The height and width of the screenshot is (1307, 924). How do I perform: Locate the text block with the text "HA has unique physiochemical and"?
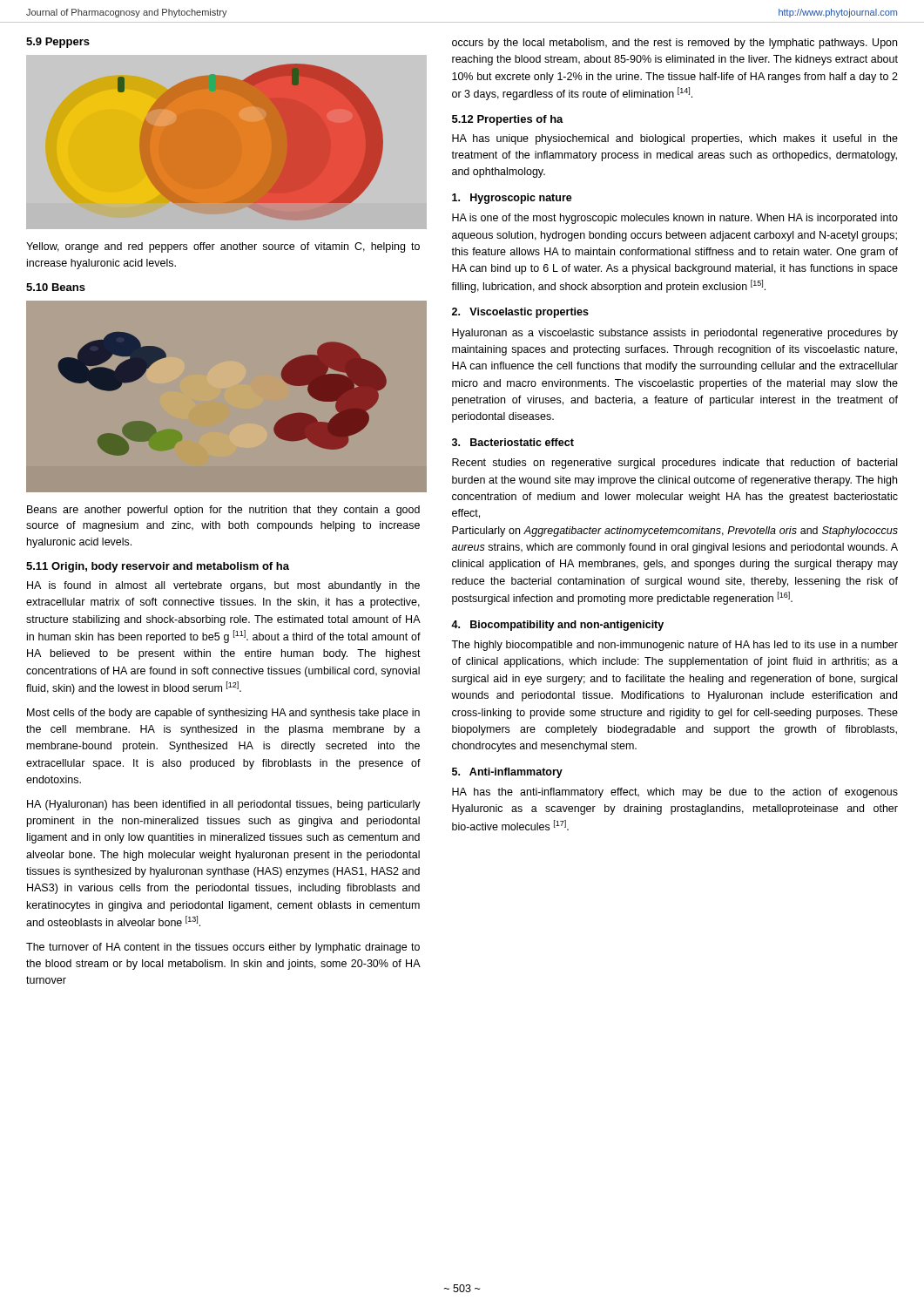click(675, 155)
